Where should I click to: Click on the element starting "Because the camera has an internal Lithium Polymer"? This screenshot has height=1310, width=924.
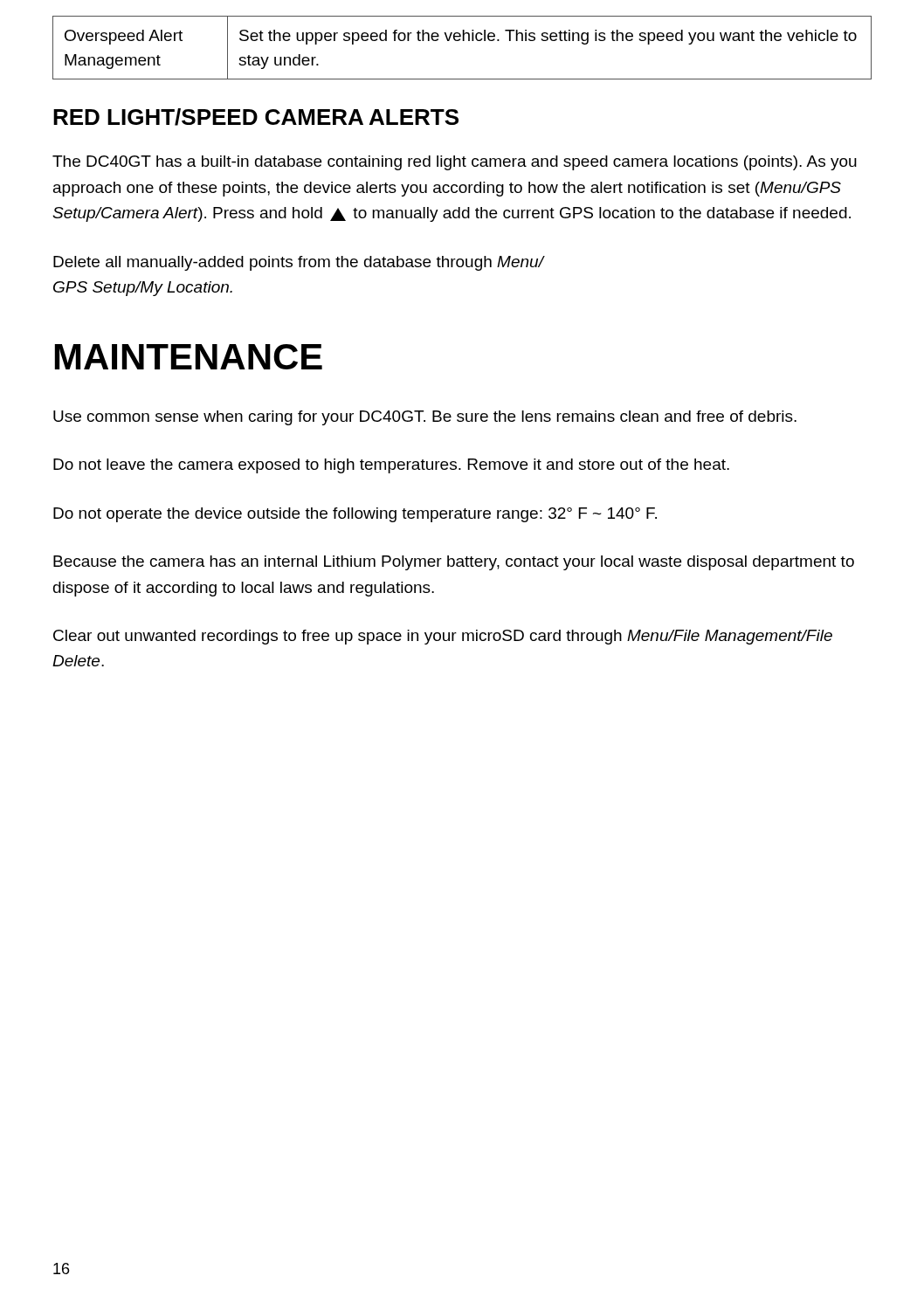pyautogui.click(x=462, y=574)
